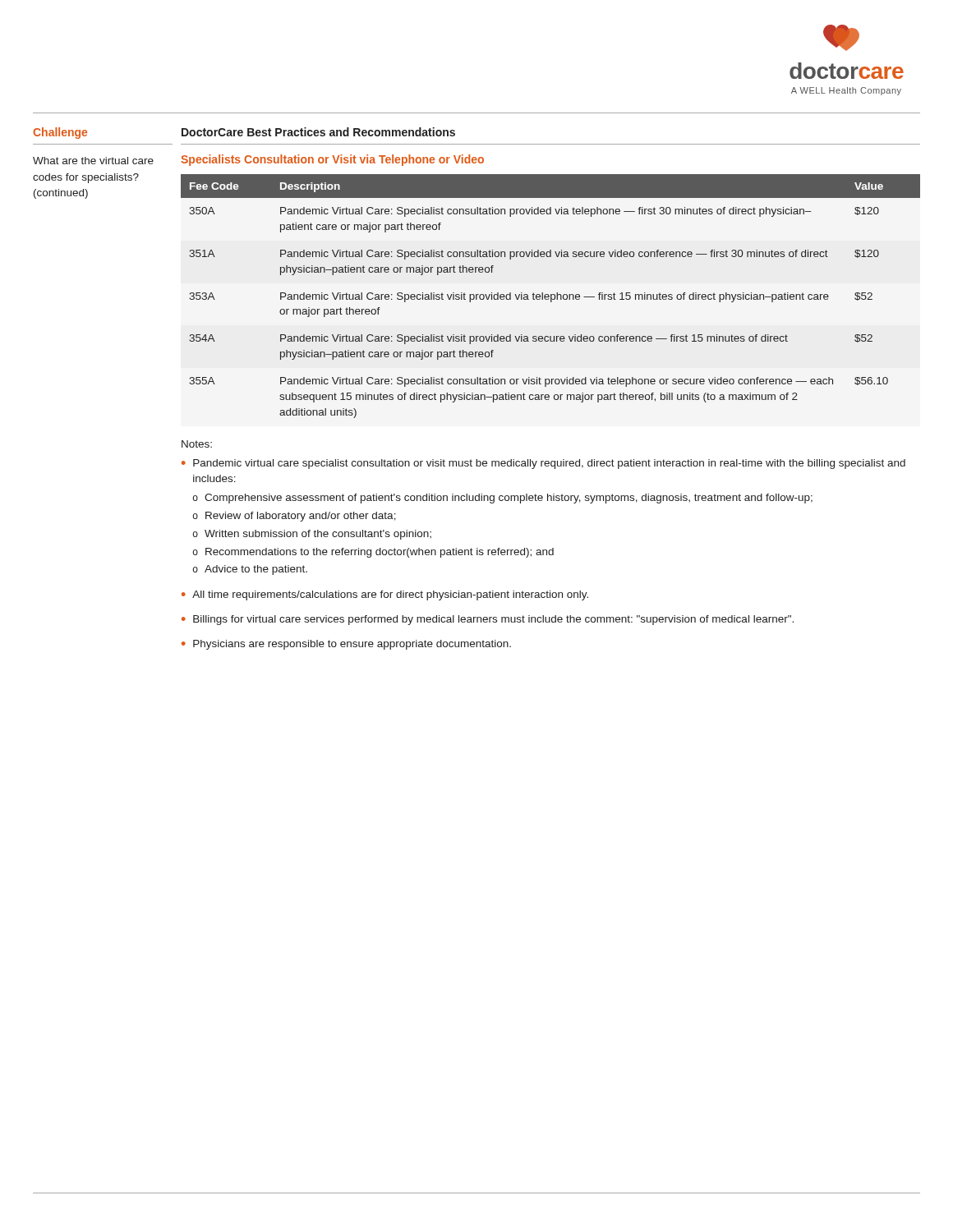Point to the block beginning "Physicians are responsible to ensure appropriate"
Image resolution: width=953 pixels, height=1232 pixels.
[352, 643]
